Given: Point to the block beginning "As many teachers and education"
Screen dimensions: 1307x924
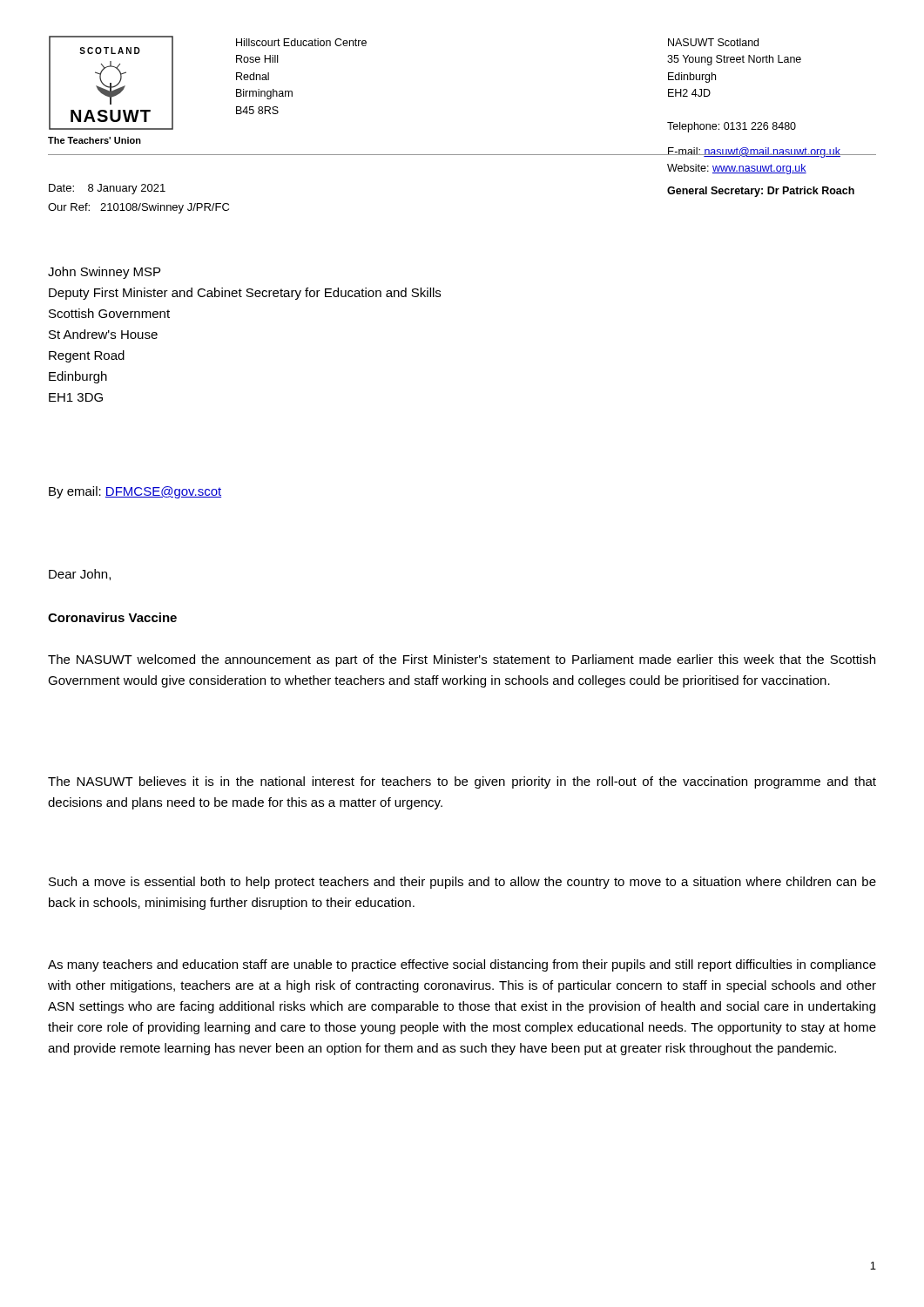Looking at the screenshot, I should coord(462,1006).
